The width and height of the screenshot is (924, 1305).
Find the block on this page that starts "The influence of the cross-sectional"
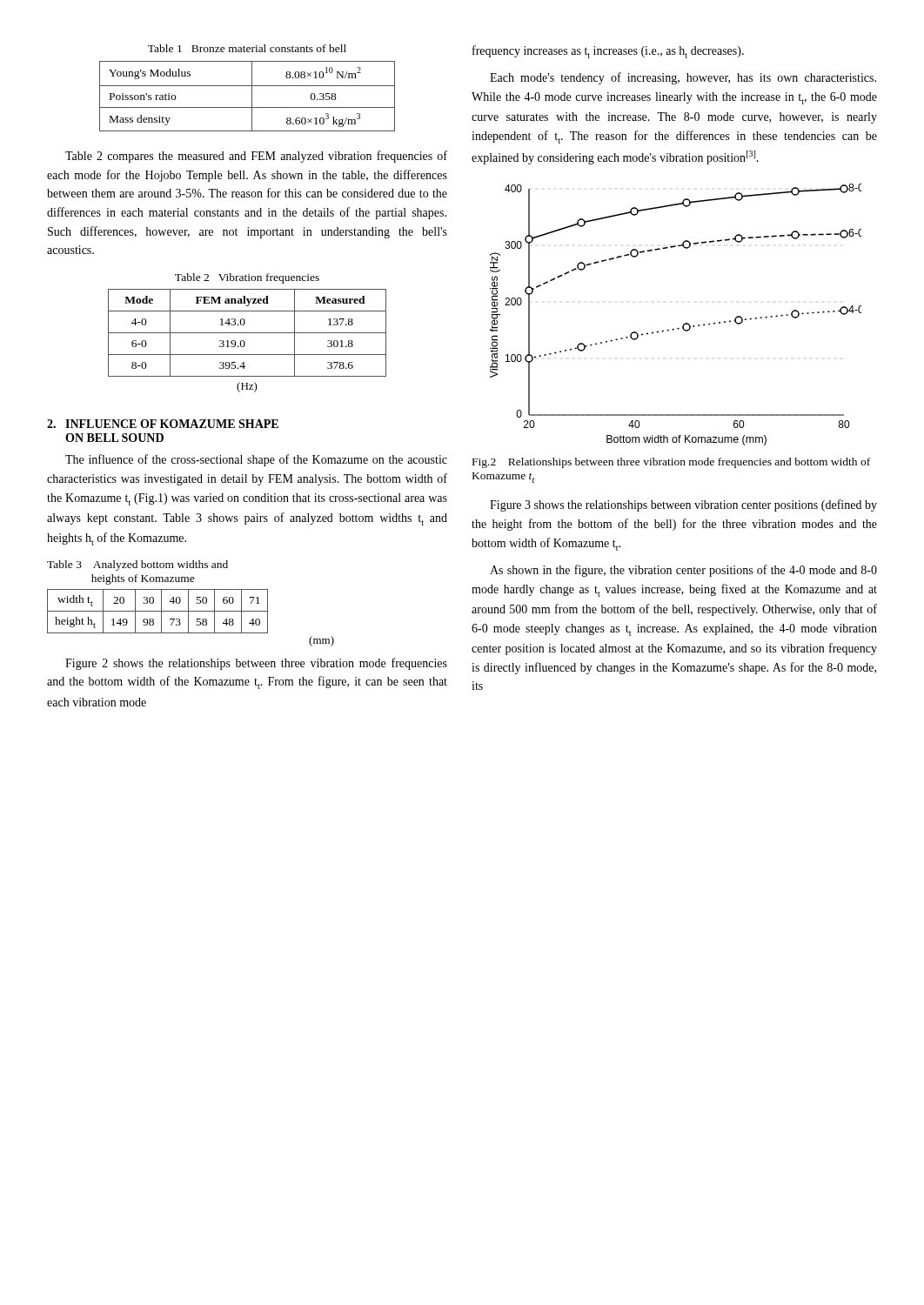point(247,500)
